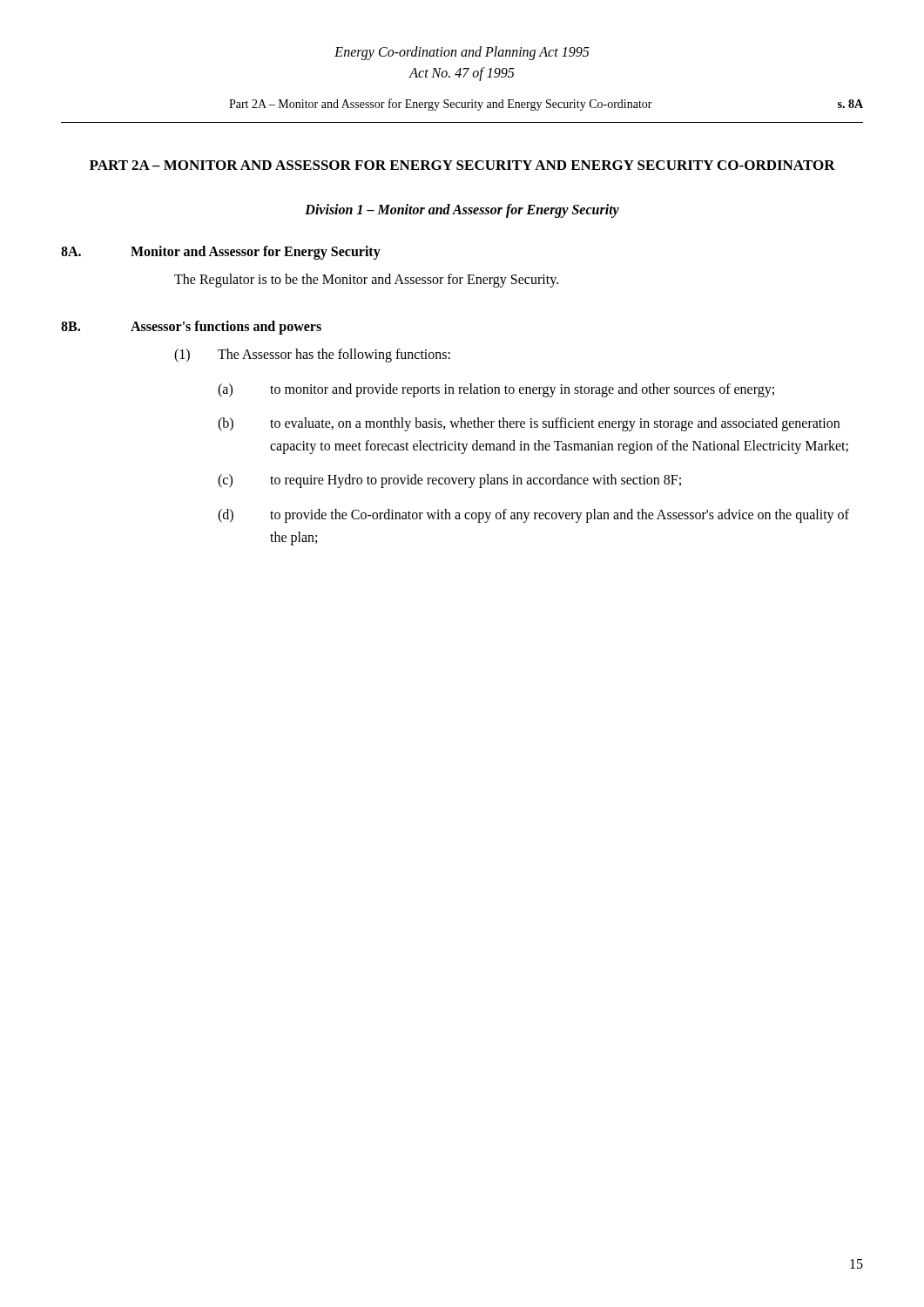Find the text block starting "(b) to evaluate, on"
Viewport: 924px width, 1307px height.
540,435
